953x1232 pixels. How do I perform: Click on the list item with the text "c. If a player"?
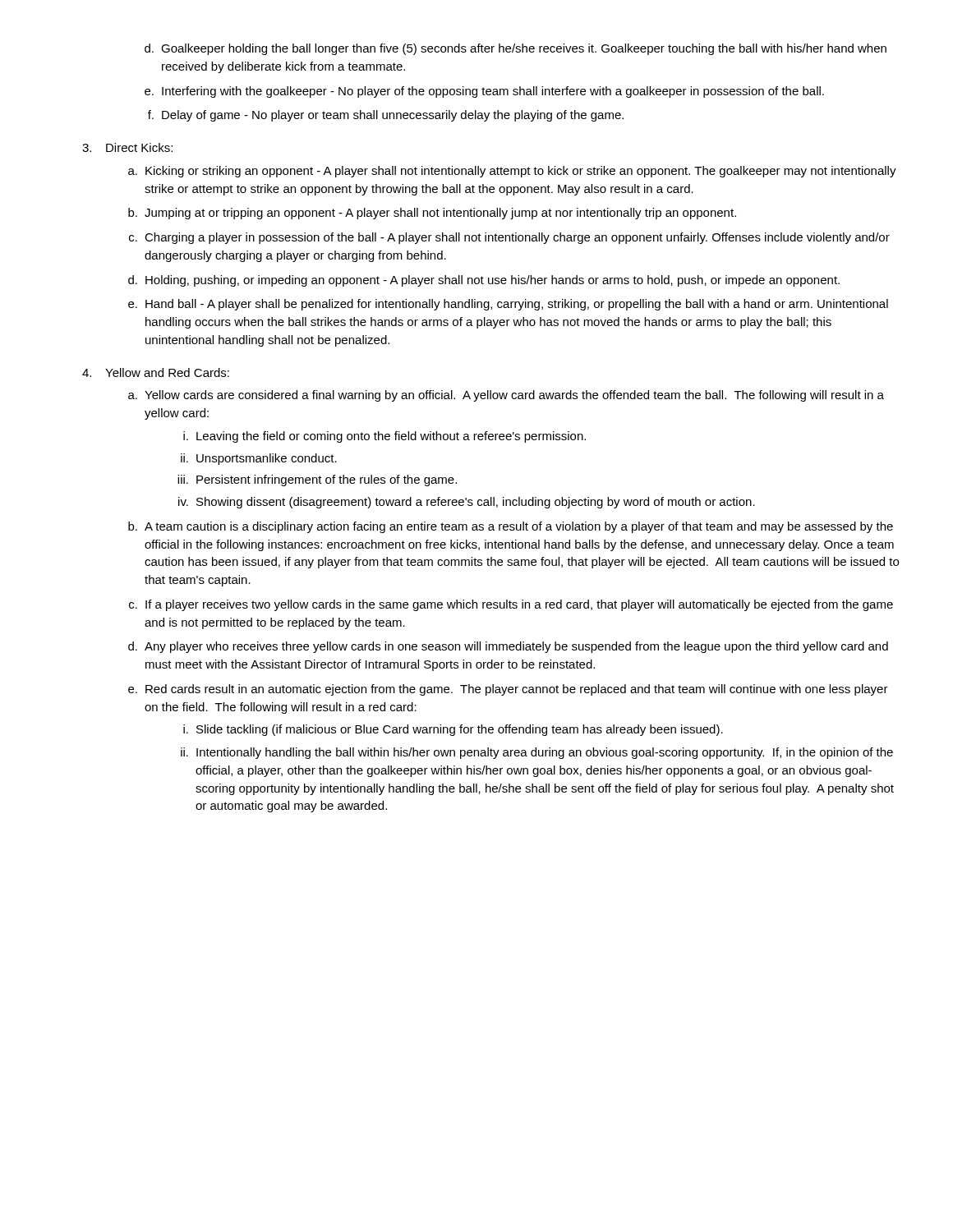tap(509, 613)
